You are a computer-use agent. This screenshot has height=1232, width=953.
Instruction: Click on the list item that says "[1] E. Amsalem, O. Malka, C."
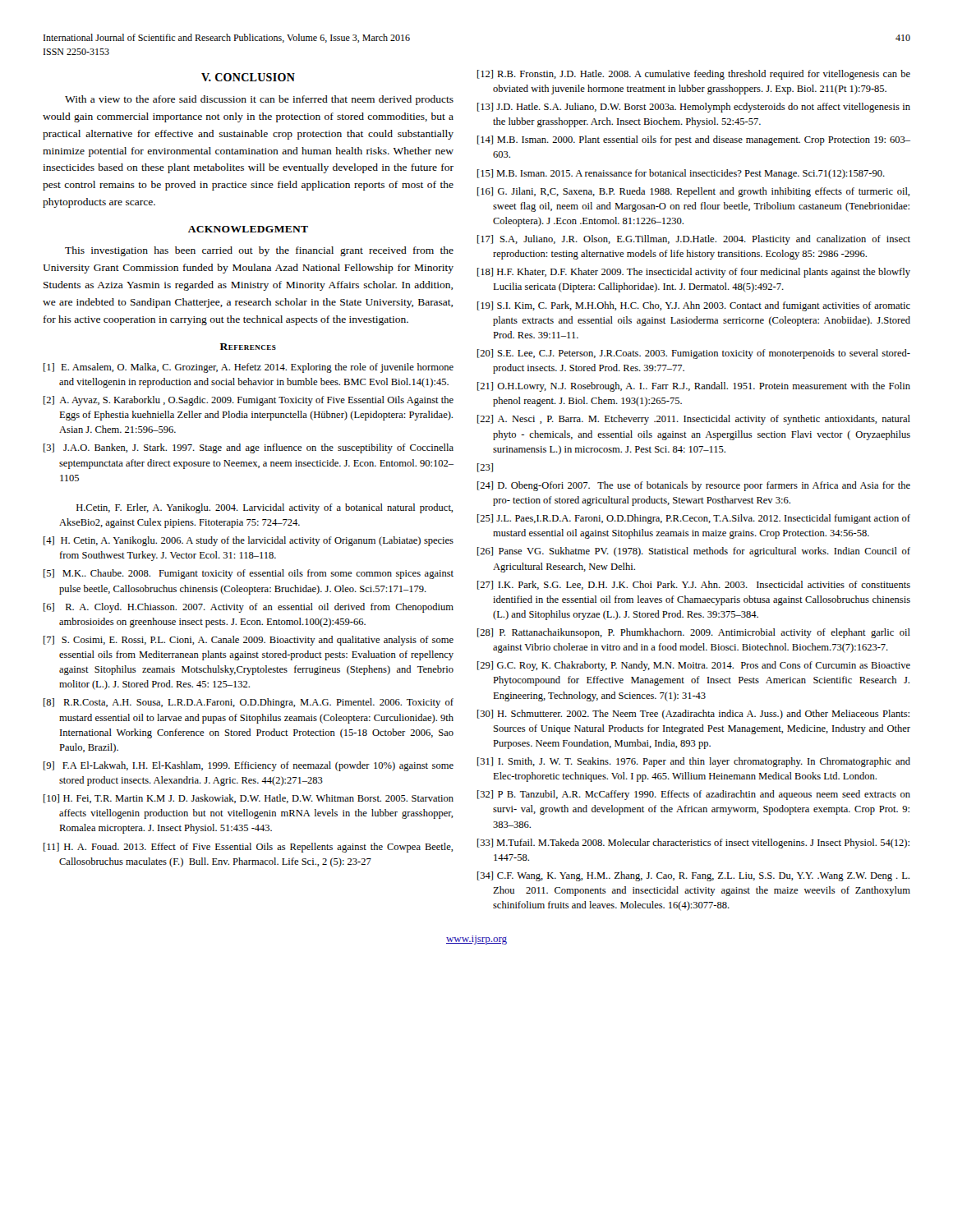tap(248, 375)
